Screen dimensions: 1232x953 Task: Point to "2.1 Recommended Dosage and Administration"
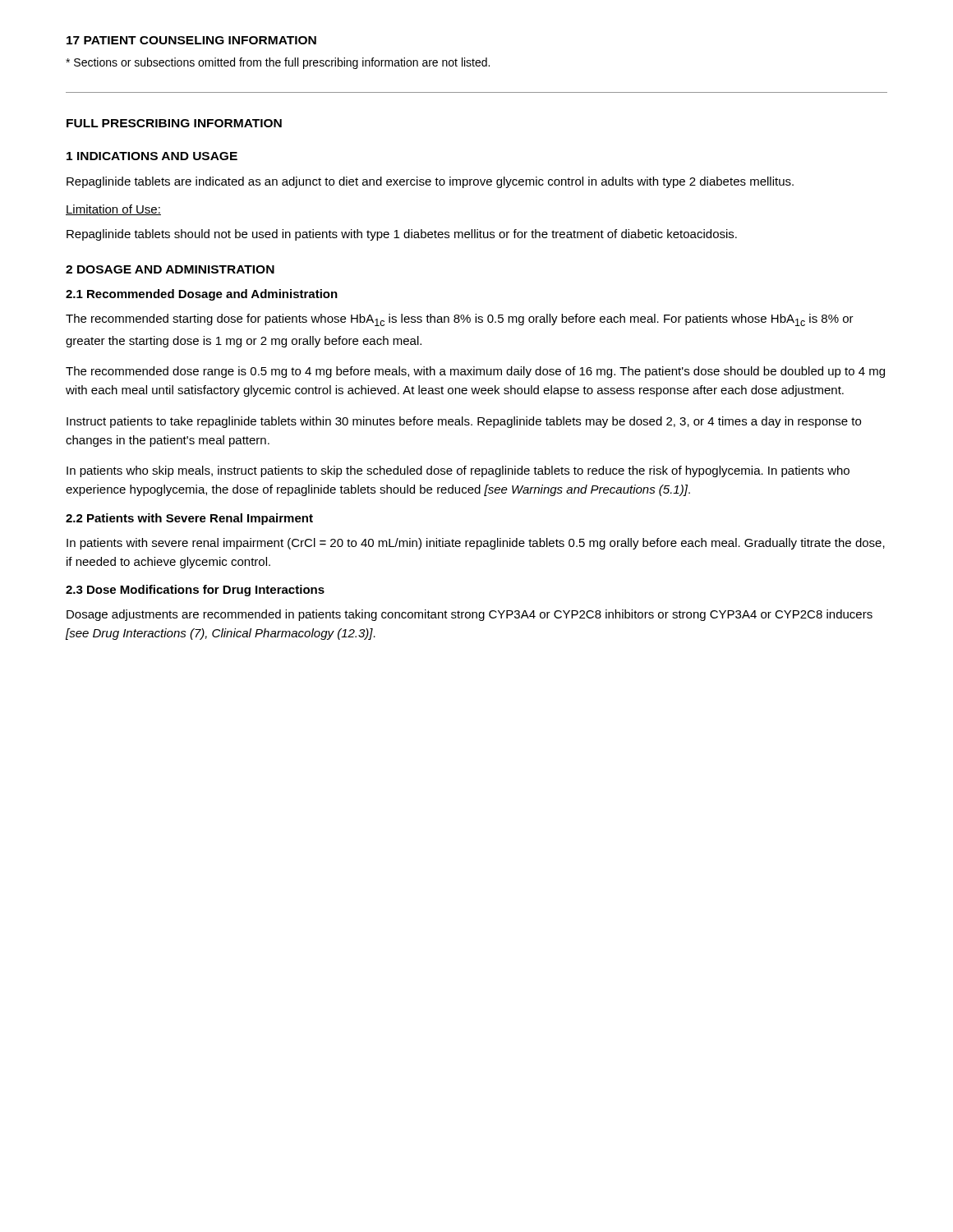202,293
